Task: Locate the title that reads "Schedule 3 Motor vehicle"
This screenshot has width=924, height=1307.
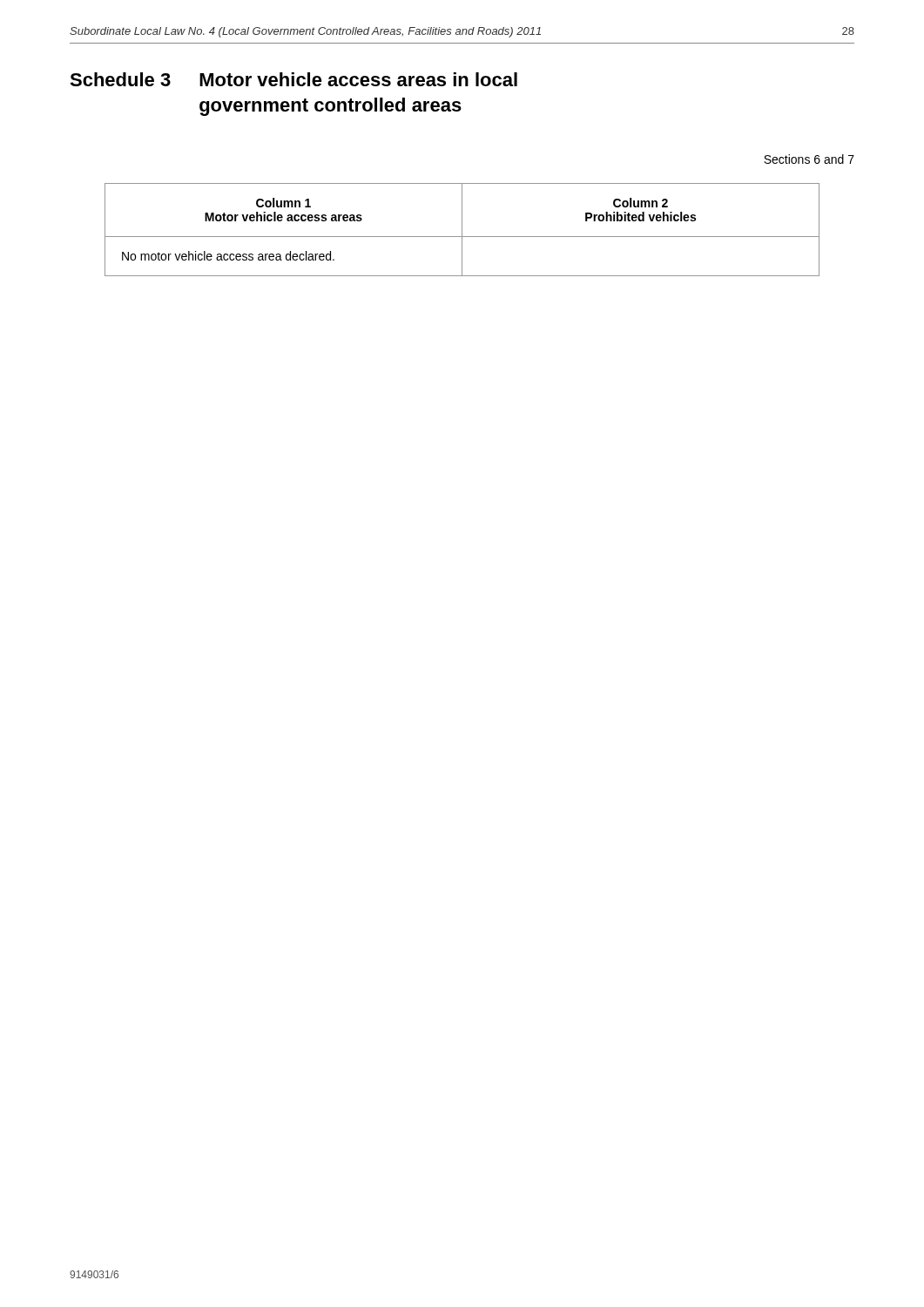Action: [x=294, y=93]
